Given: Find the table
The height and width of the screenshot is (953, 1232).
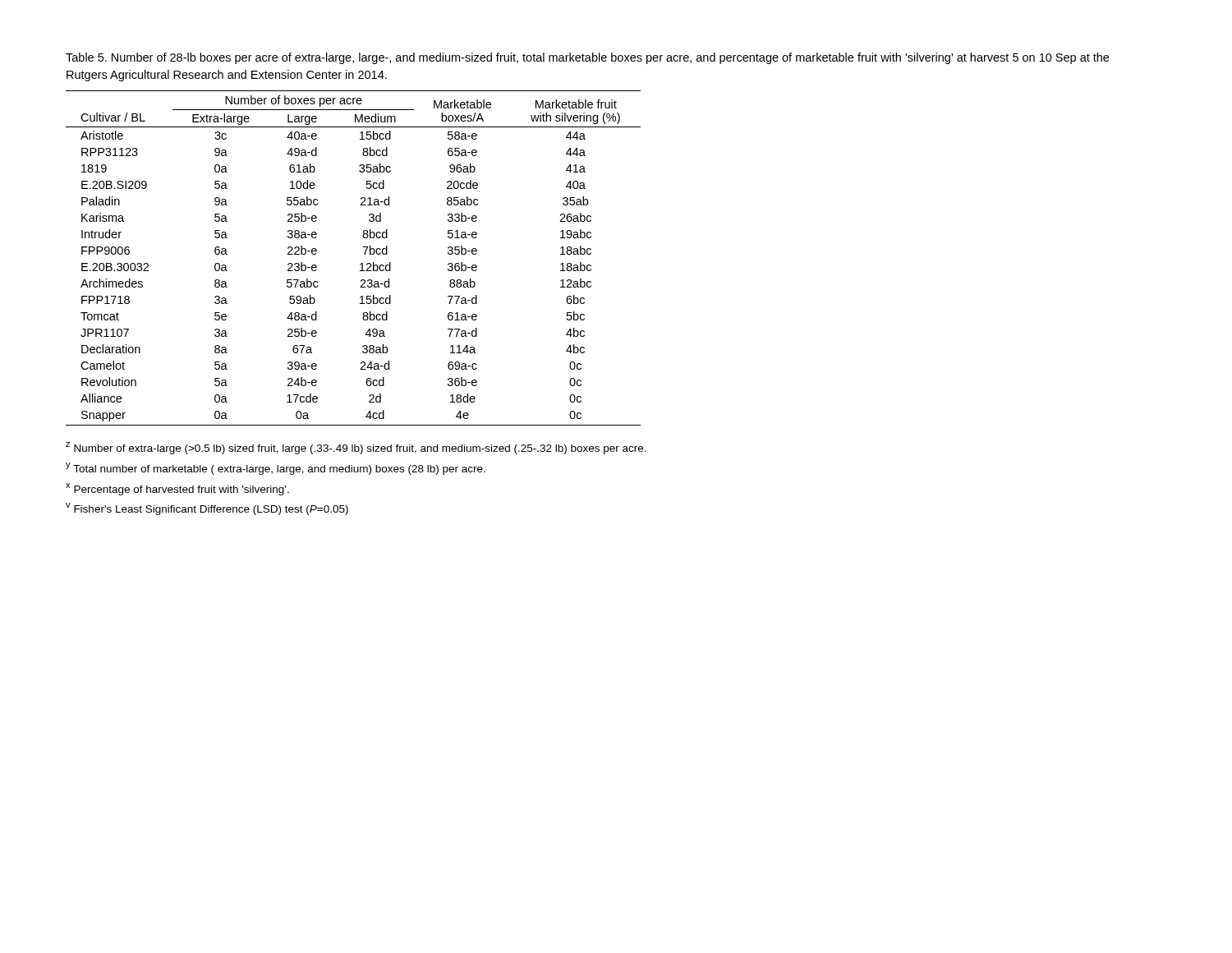Looking at the screenshot, I should click(x=616, y=258).
